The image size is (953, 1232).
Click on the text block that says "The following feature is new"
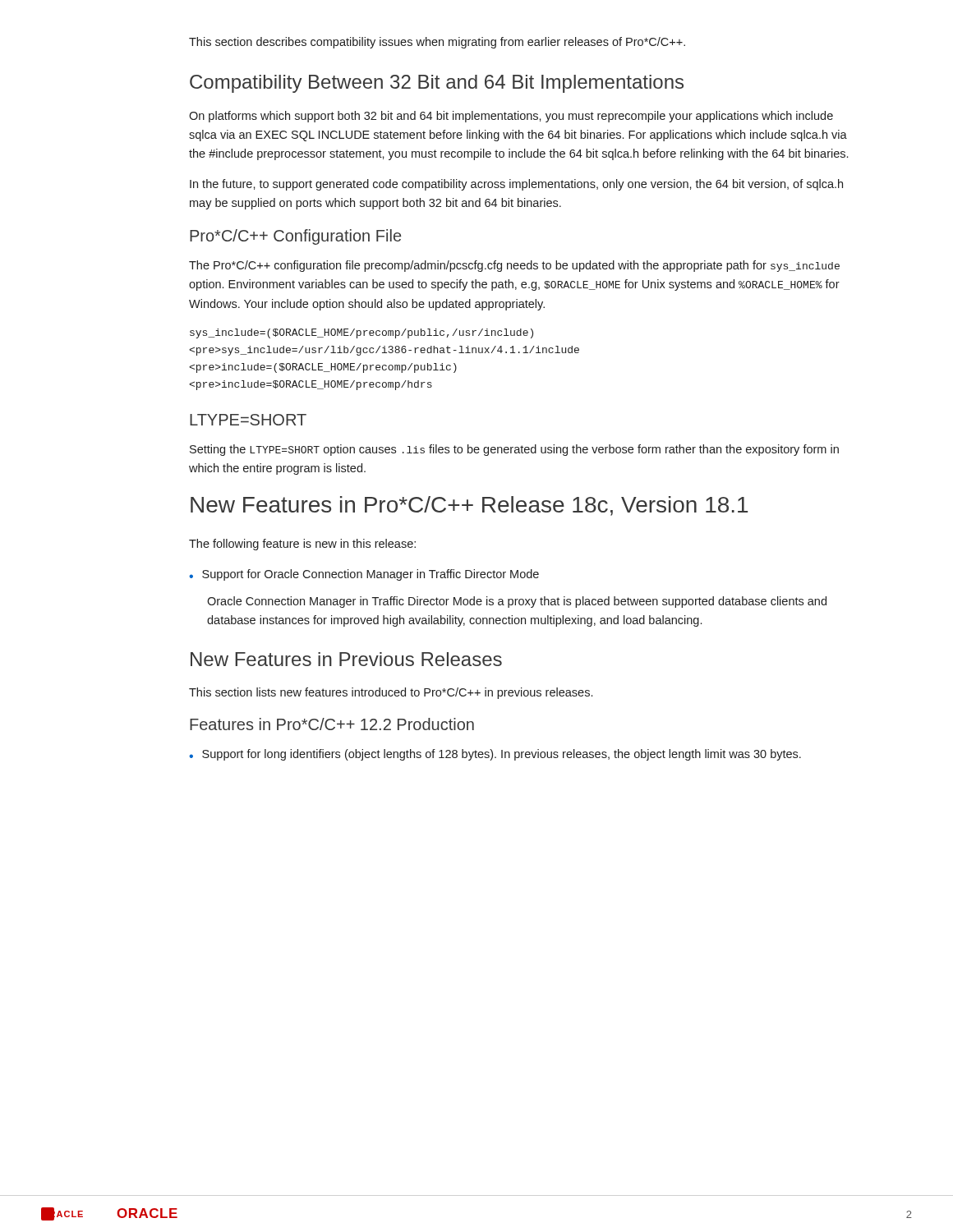point(303,544)
